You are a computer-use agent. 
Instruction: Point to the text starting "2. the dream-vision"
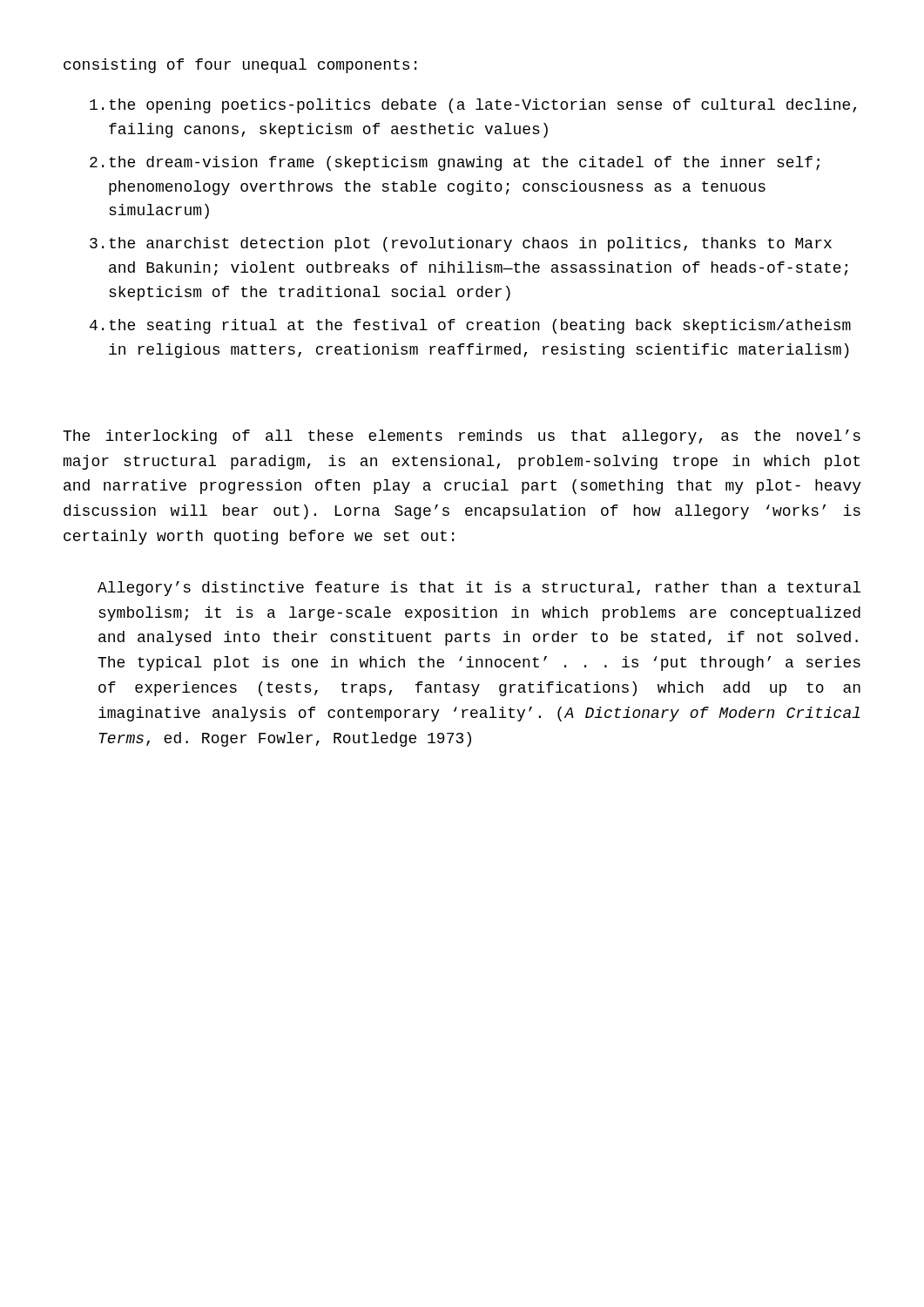coord(462,188)
